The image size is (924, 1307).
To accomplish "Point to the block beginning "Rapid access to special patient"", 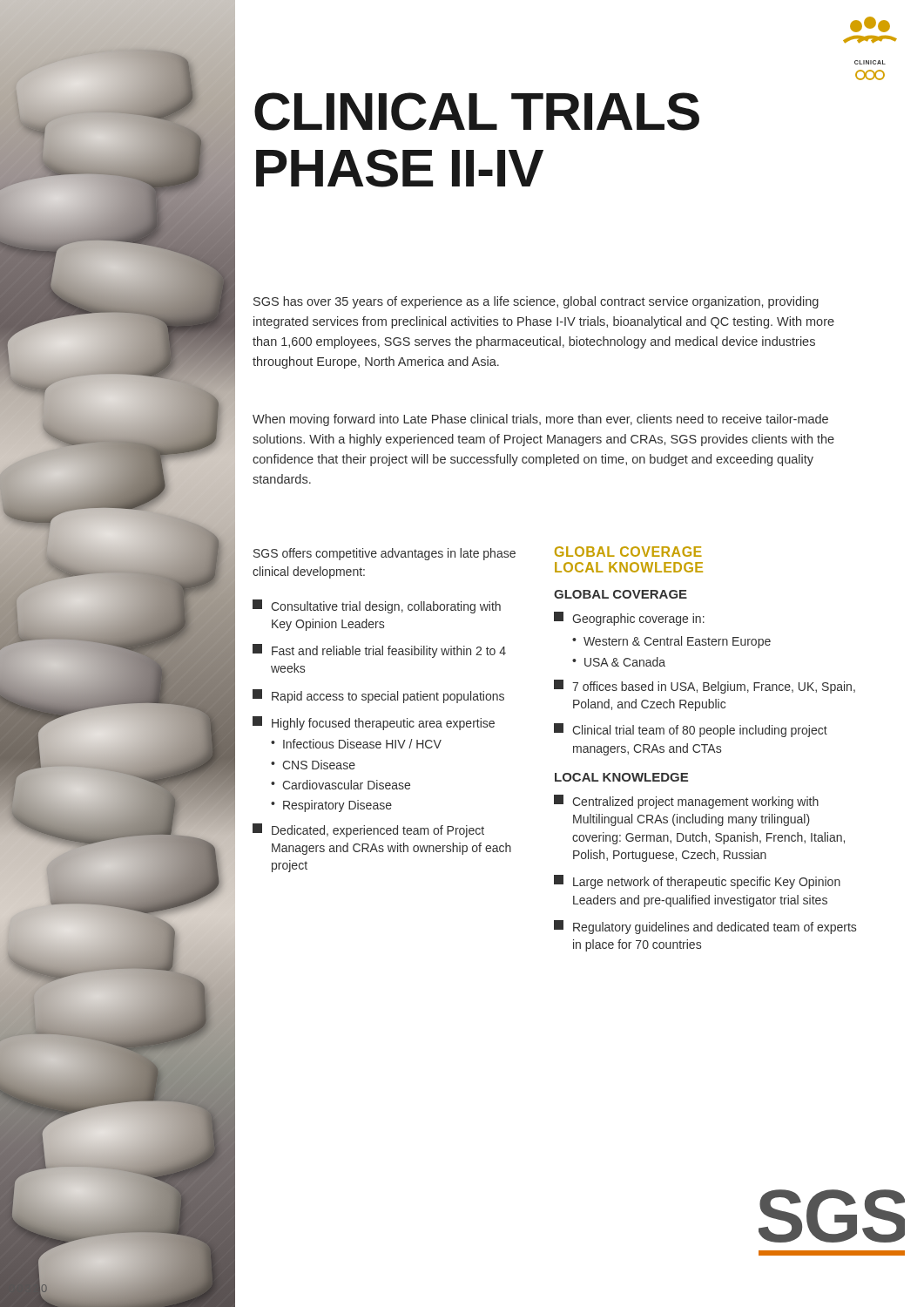I will point(379,696).
